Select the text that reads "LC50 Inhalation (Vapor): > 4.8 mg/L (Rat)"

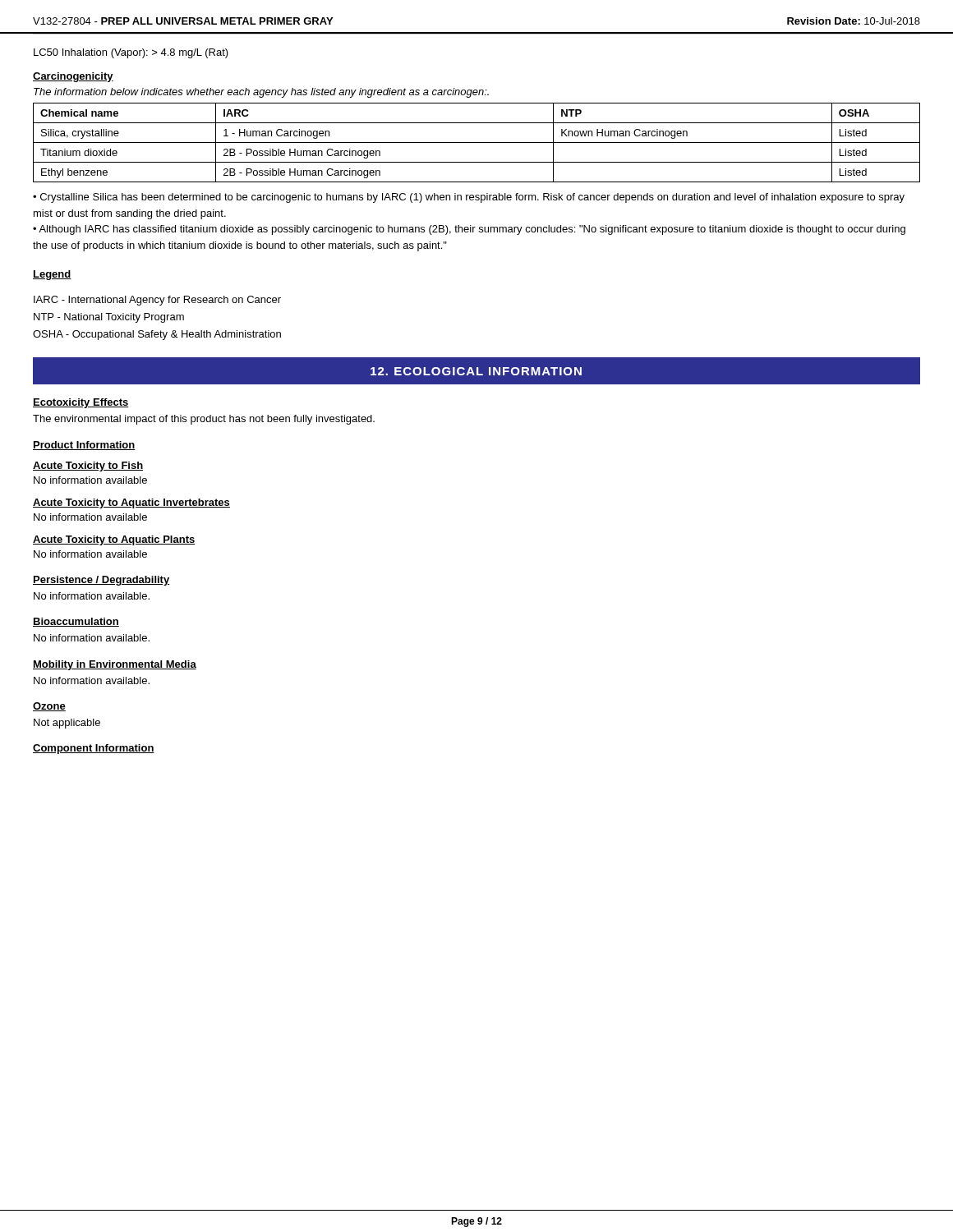tap(131, 52)
